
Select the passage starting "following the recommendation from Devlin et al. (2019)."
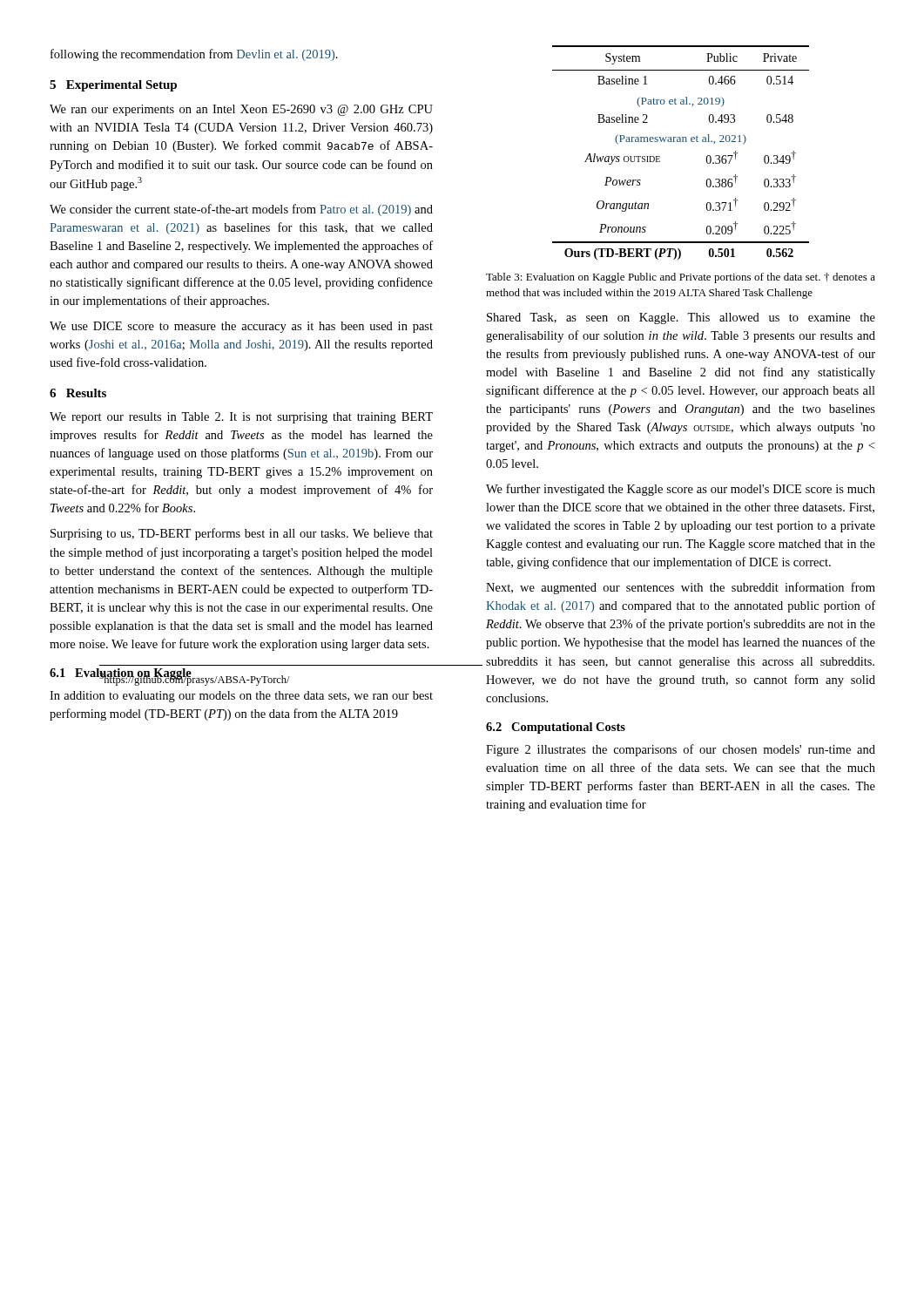point(241,55)
